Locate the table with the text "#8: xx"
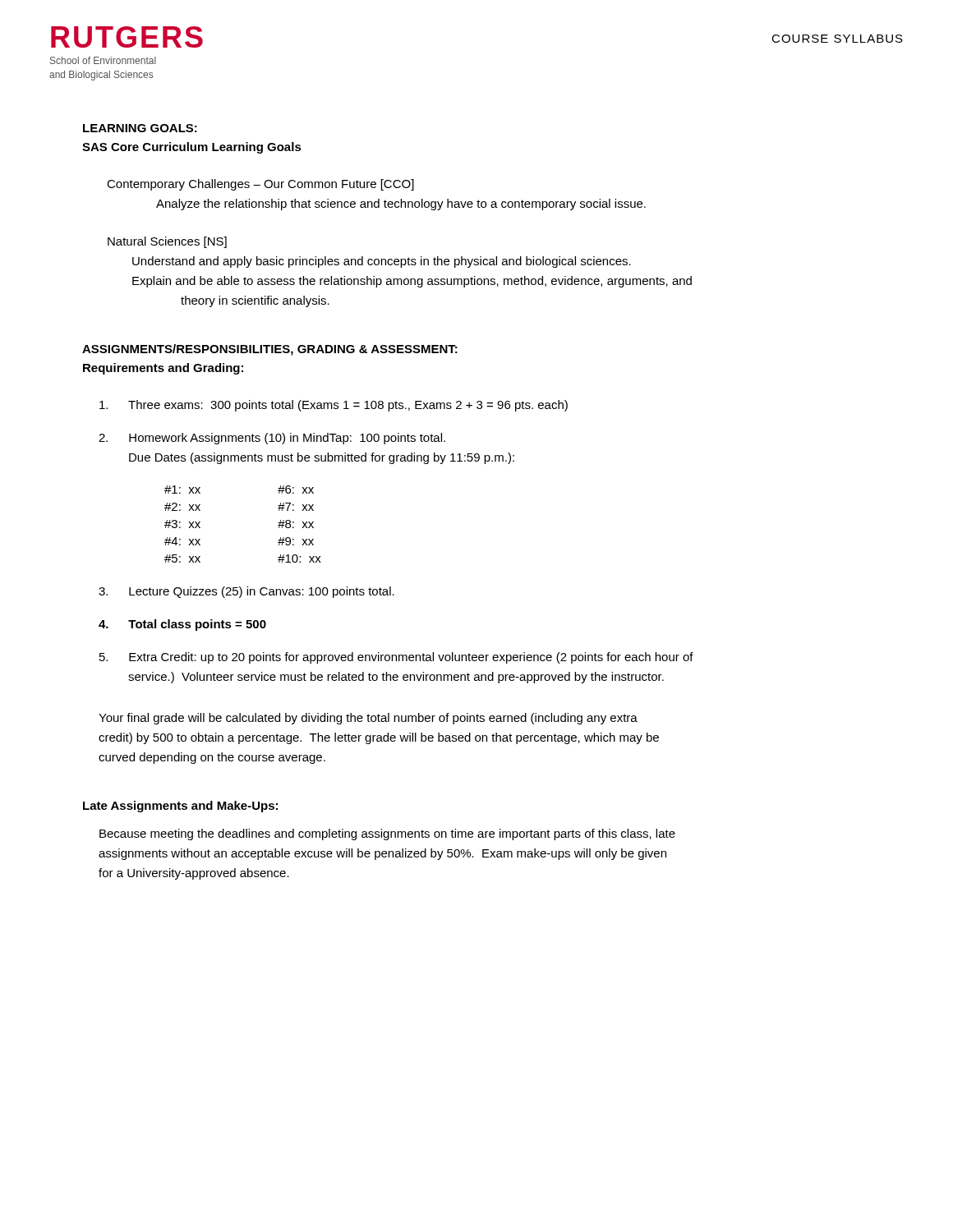Screen dimensions: 1232x953 point(485,524)
